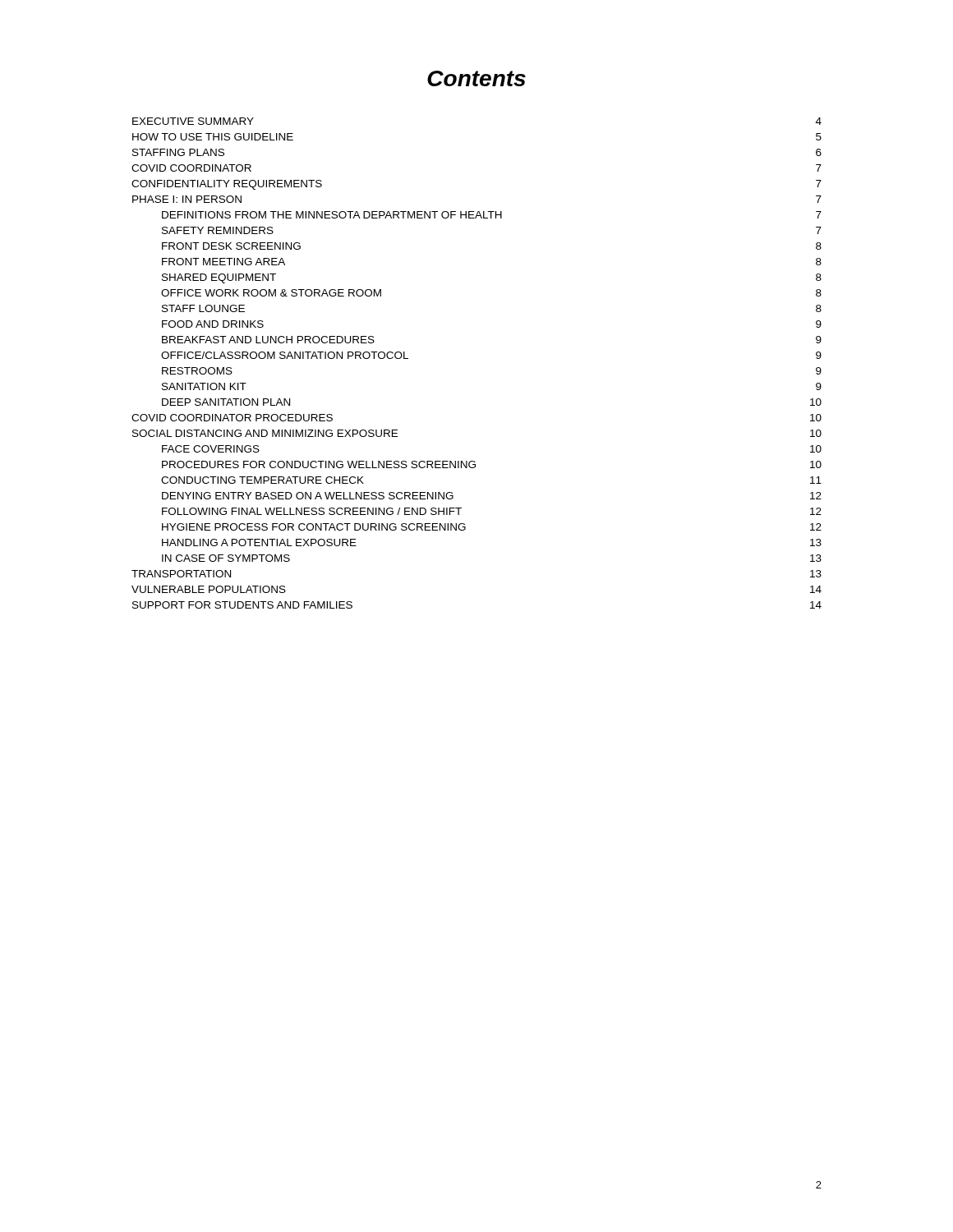The image size is (953, 1232).
Task: Click on the region starting "FRONT DESK SCREENING 8"
Action: (229, 246)
